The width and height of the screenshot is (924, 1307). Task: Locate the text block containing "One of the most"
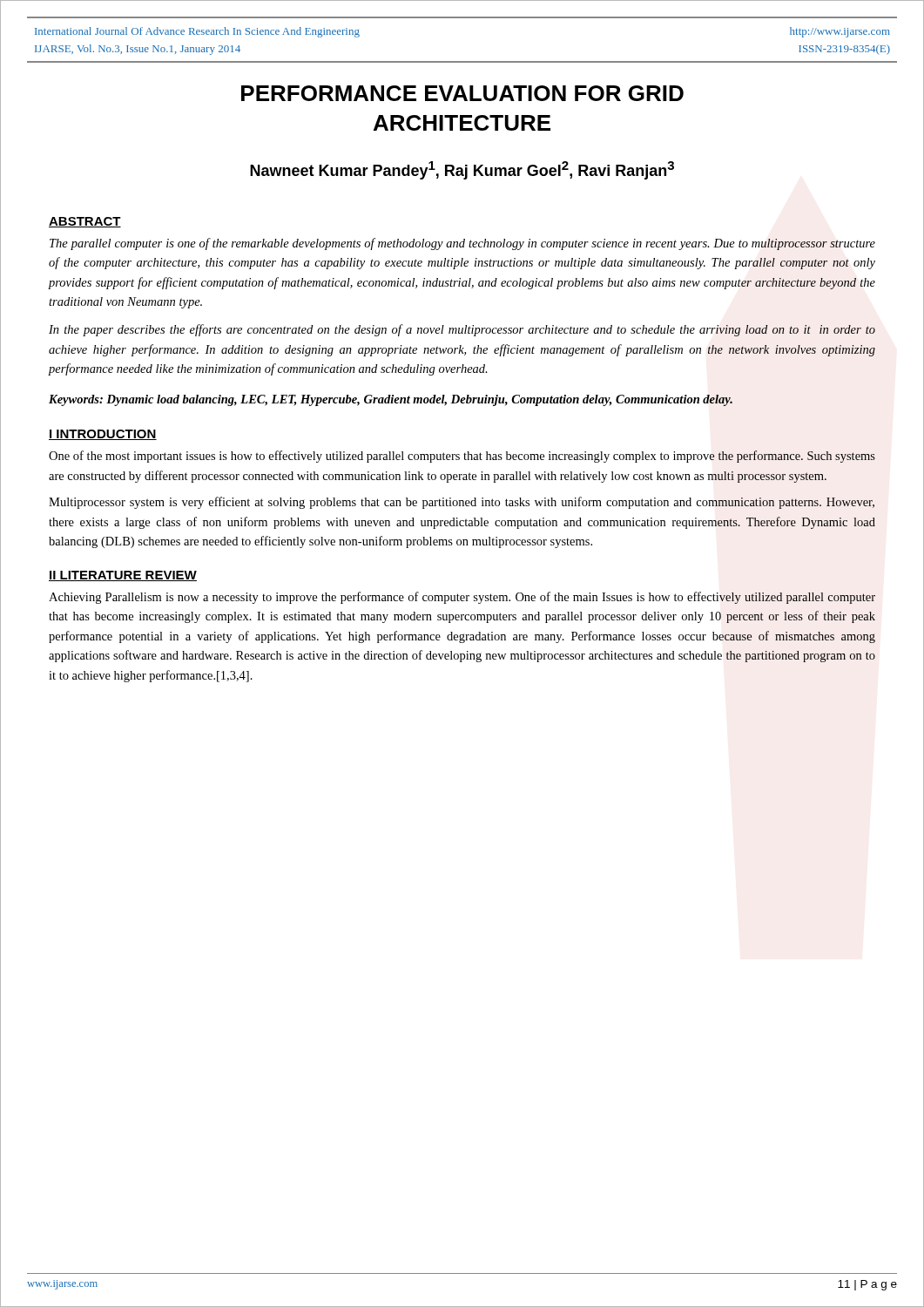[462, 466]
